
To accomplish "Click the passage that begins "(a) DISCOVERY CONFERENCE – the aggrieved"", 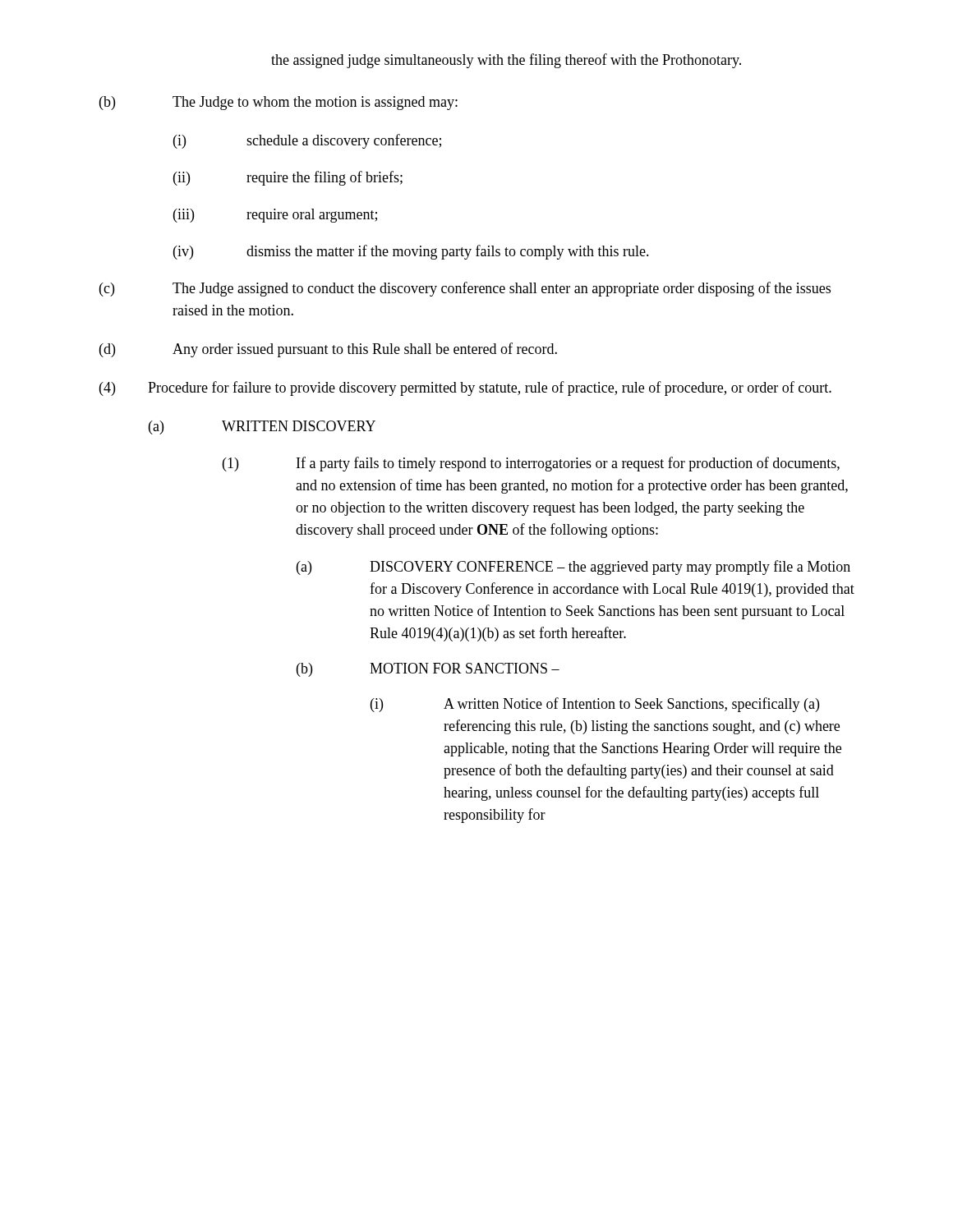I will click(575, 600).
